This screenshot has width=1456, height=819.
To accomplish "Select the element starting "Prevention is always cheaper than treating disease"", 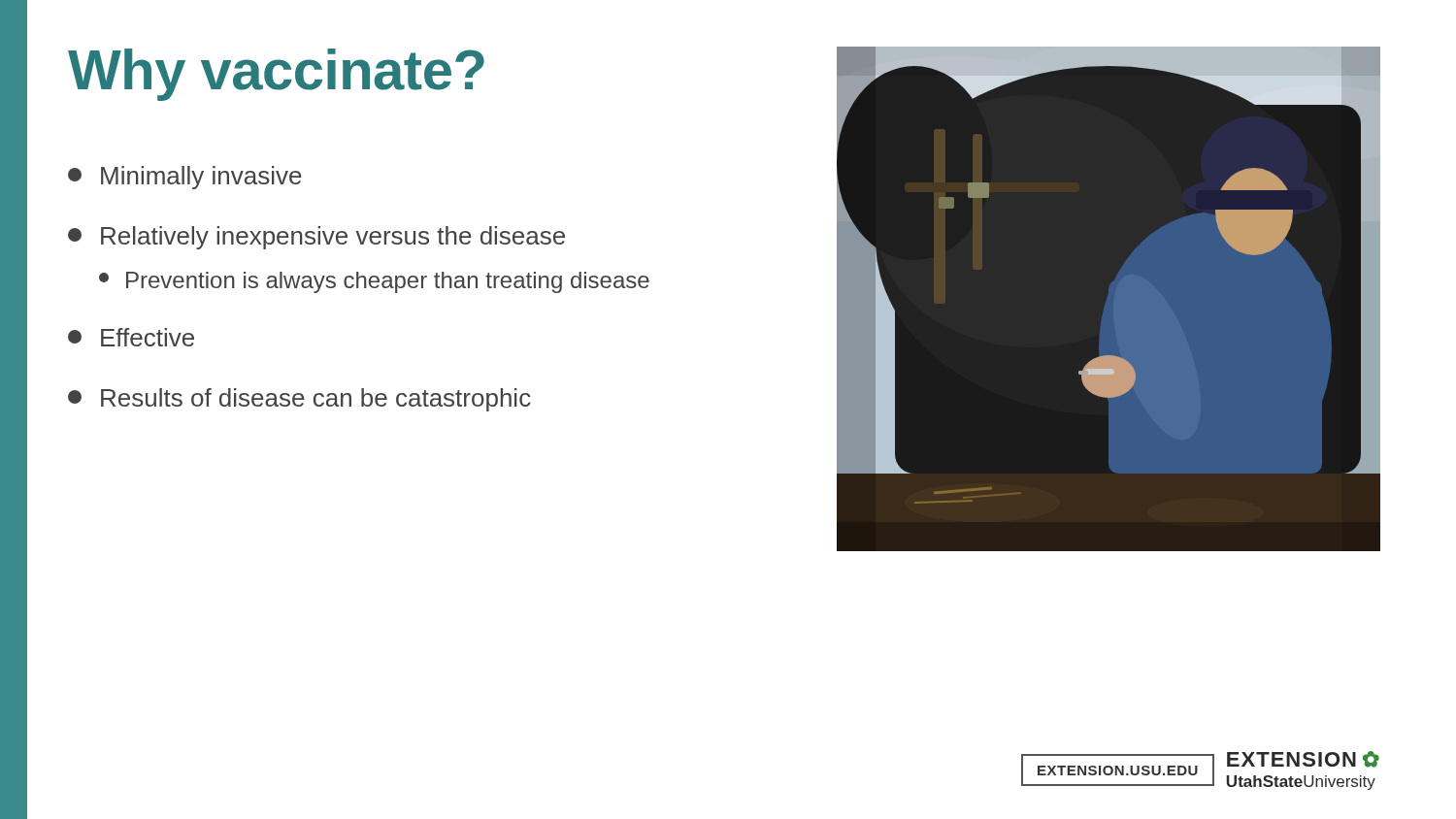I will pyautogui.click(x=374, y=280).
